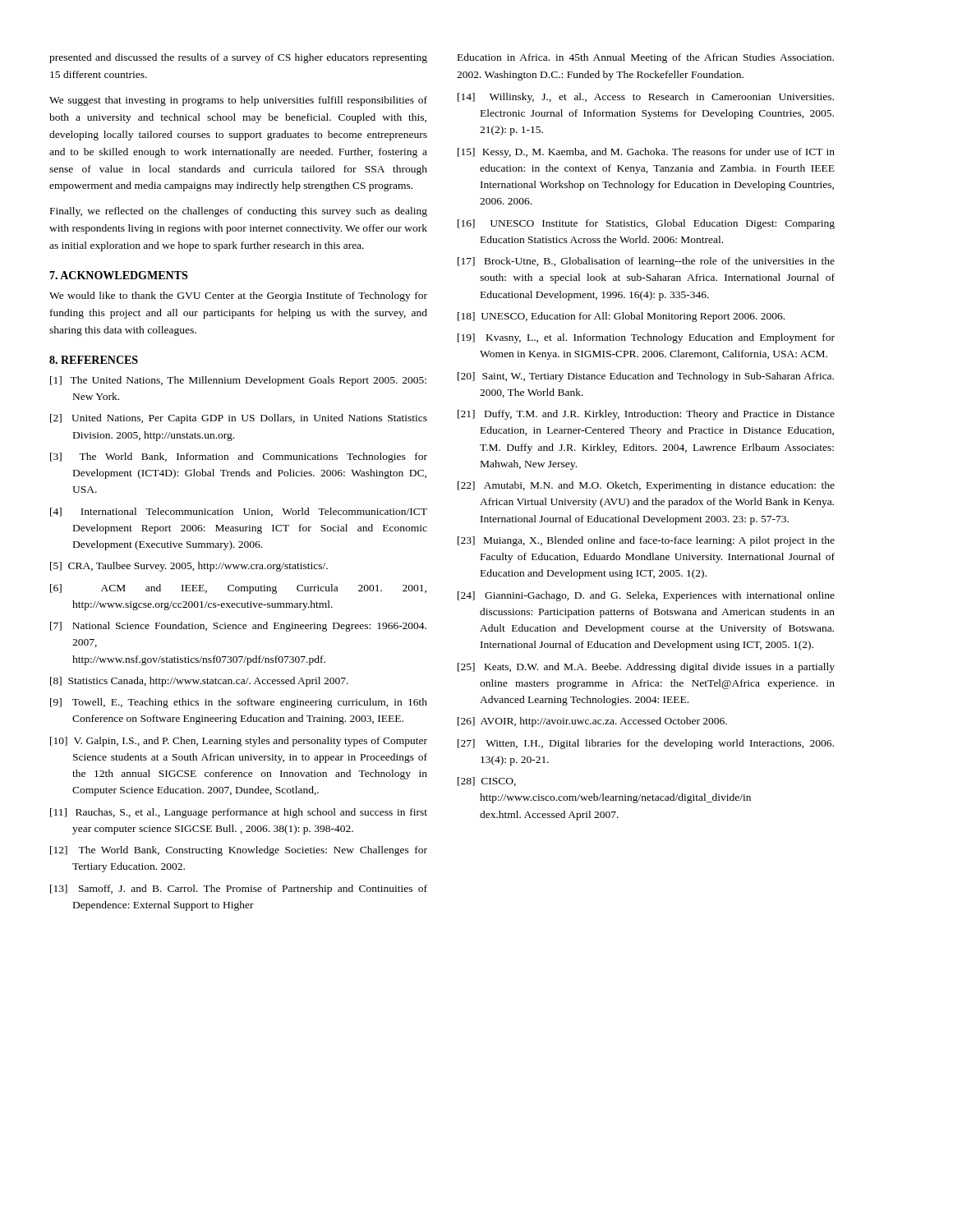Screen dimensions: 1232x953
Task: Click the passage that begins "[3] The World Bank, Information and Communications"
Action: point(238,473)
